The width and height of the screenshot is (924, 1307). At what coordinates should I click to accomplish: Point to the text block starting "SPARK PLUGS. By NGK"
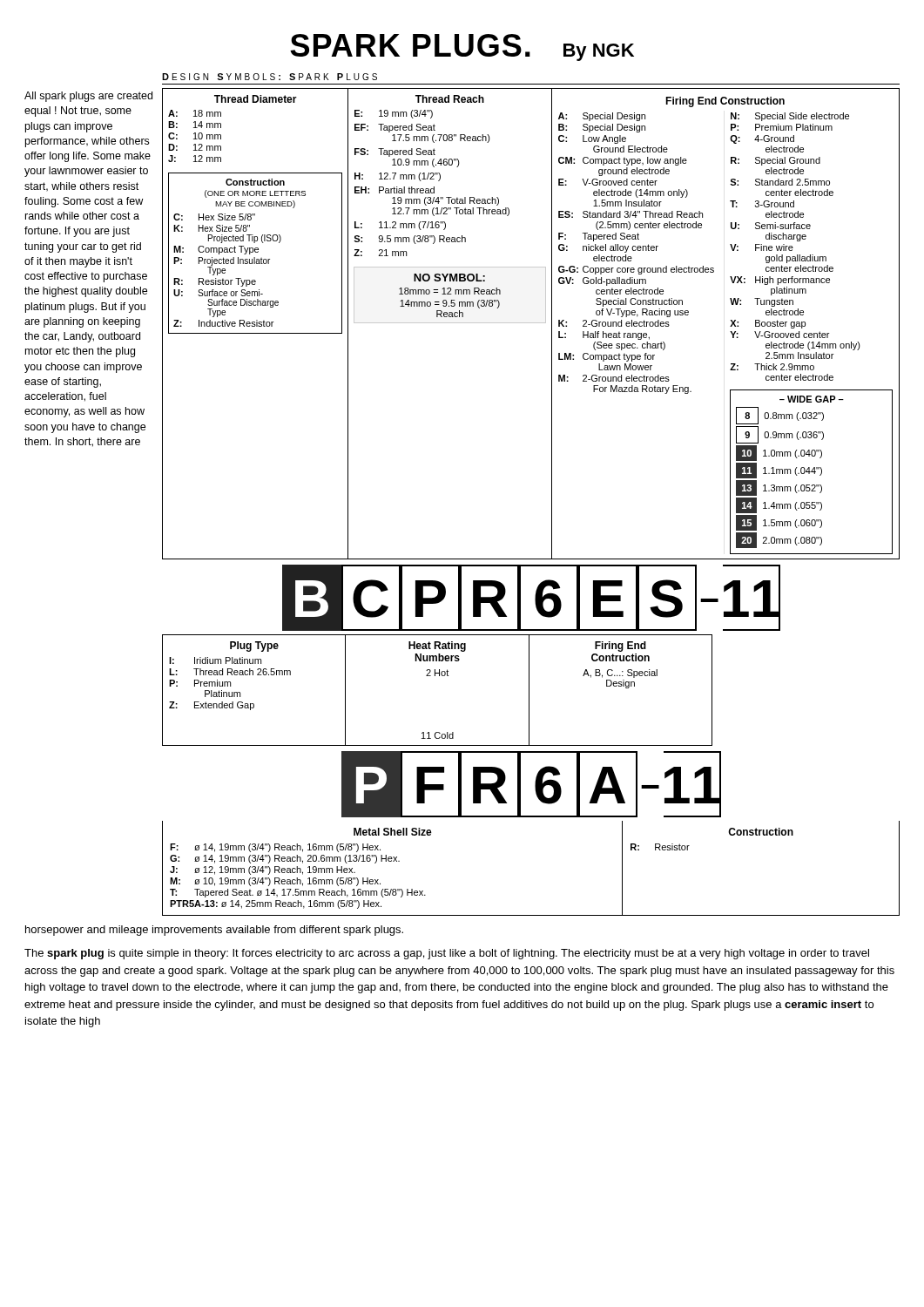click(x=462, y=46)
